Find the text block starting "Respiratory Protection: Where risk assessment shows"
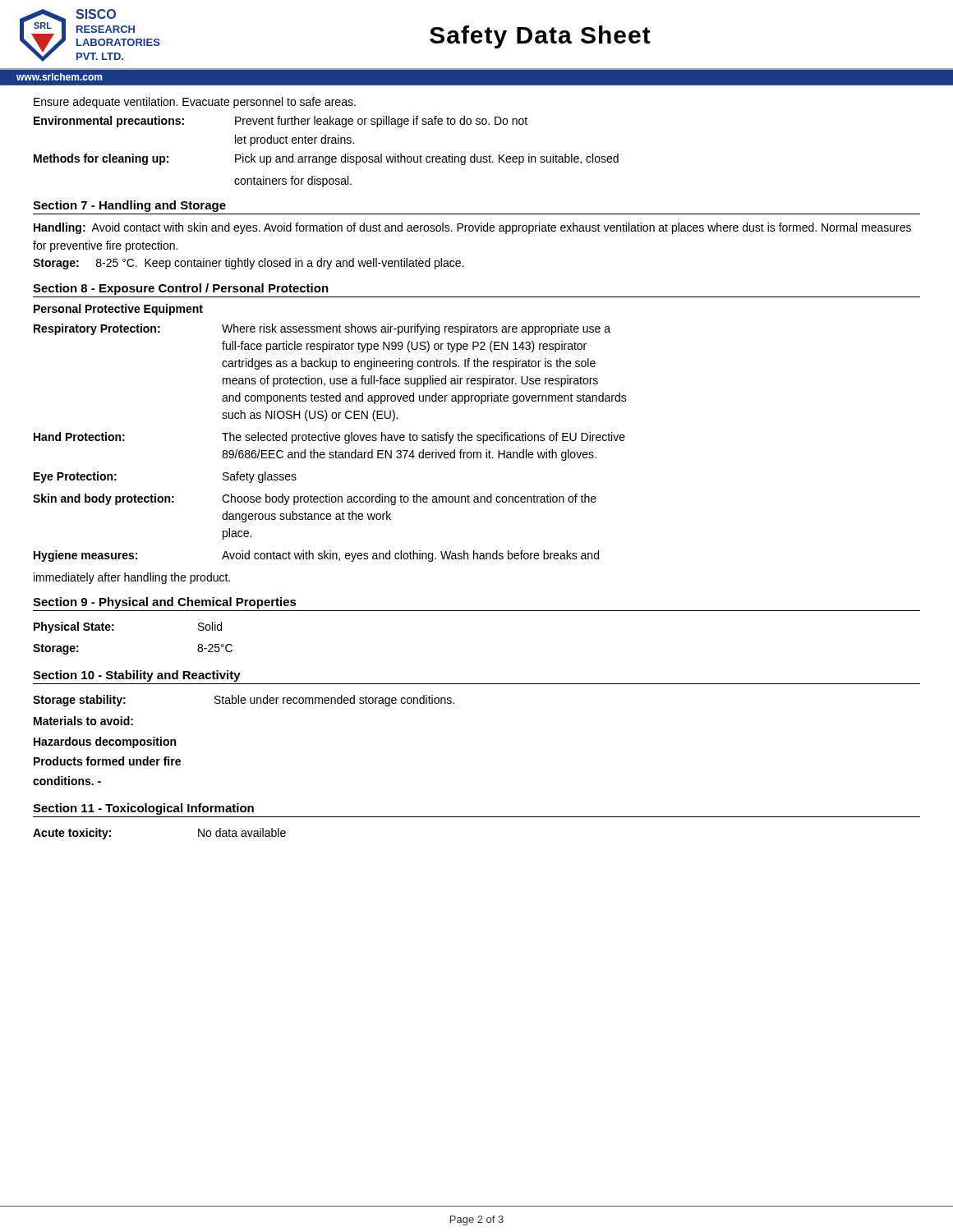This screenshot has height=1232, width=953. tap(330, 372)
